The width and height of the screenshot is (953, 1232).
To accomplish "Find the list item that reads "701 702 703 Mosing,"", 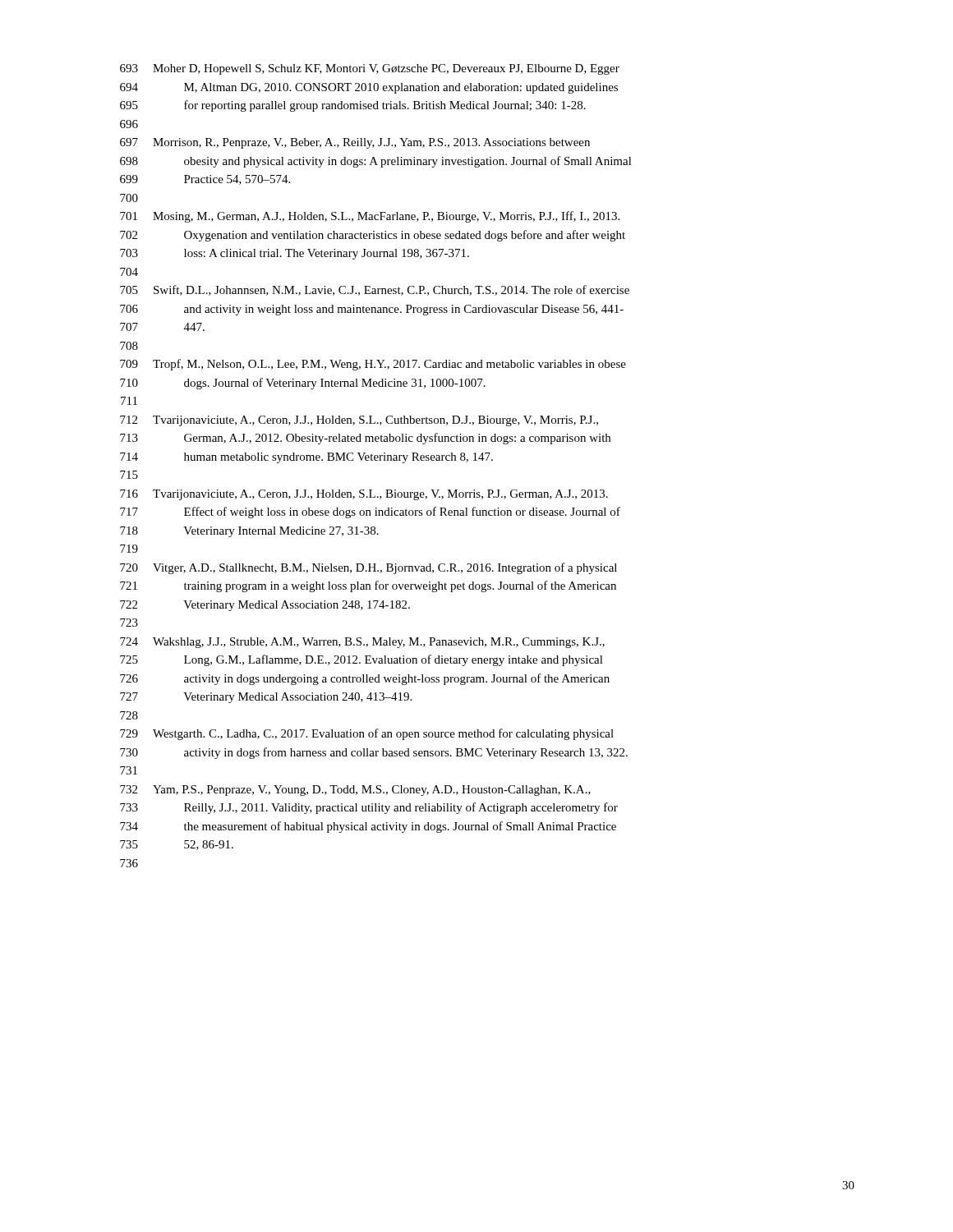I will [x=476, y=235].
